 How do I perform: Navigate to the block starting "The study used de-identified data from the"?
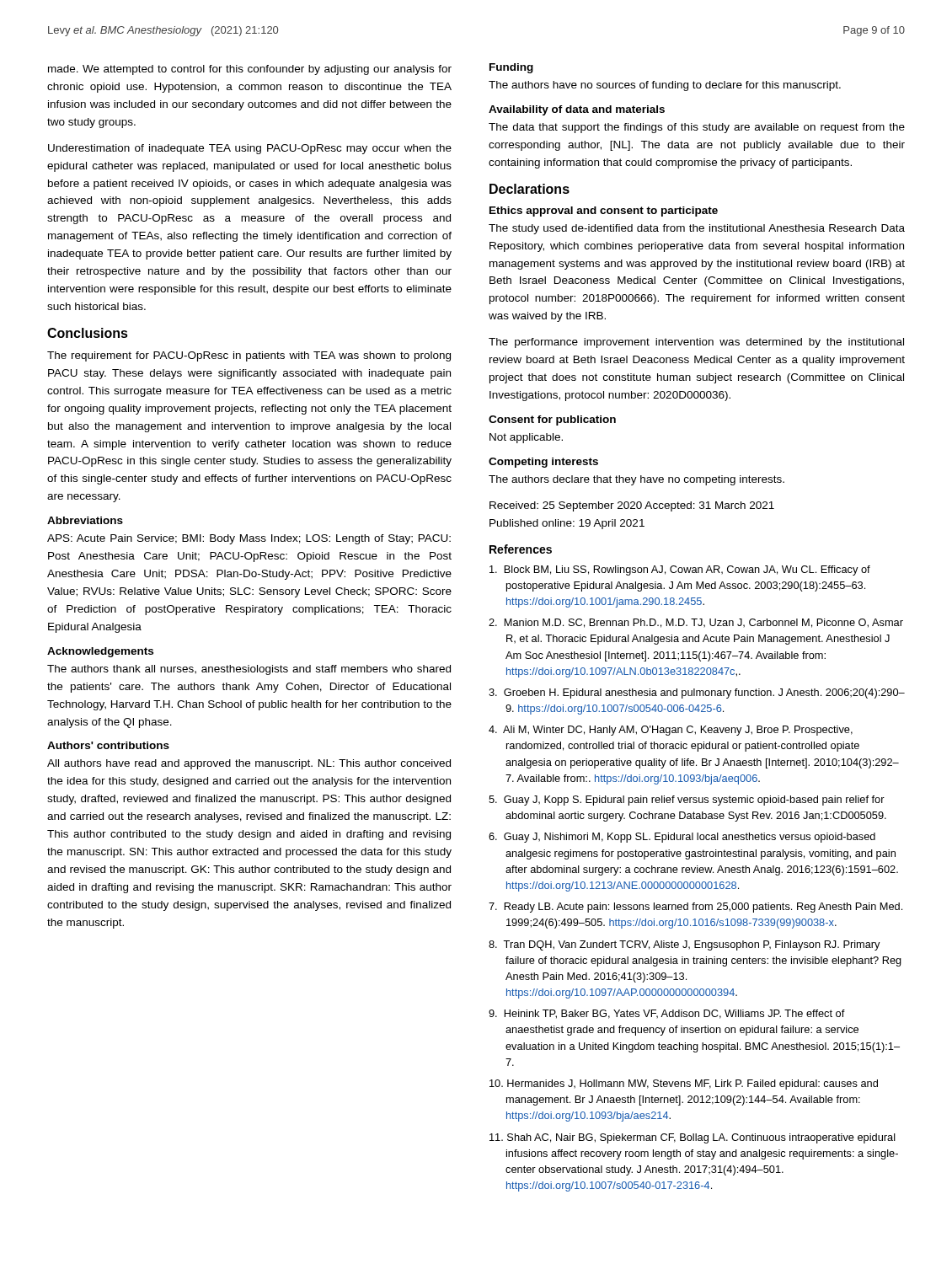click(697, 312)
